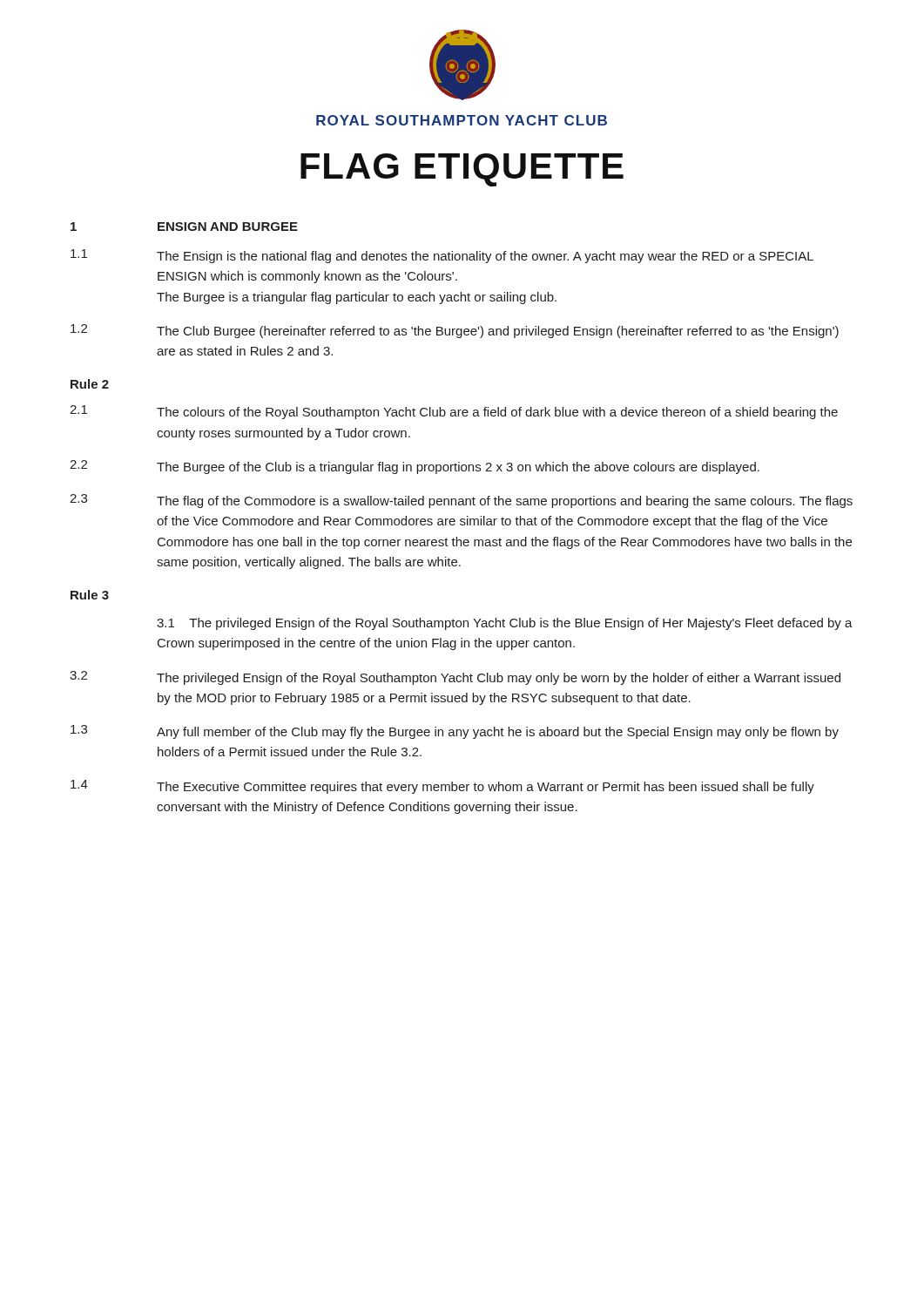
Task: Point to the passage starting "1 The Ensign is the national flag"
Action: click(x=462, y=276)
